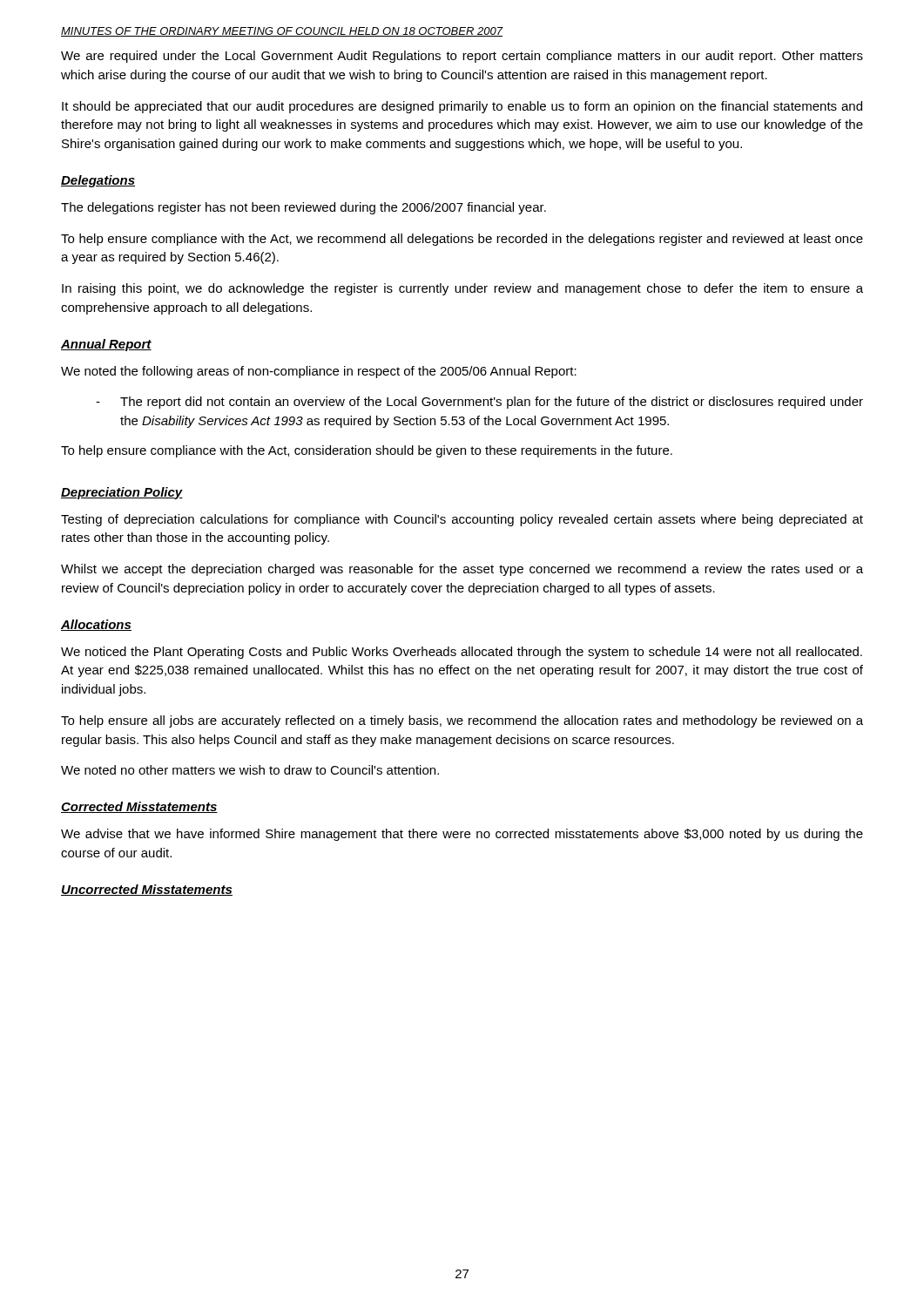Select the section header that reads "Annual Report"
Viewport: 924px width, 1307px height.
pyautogui.click(x=106, y=343)
